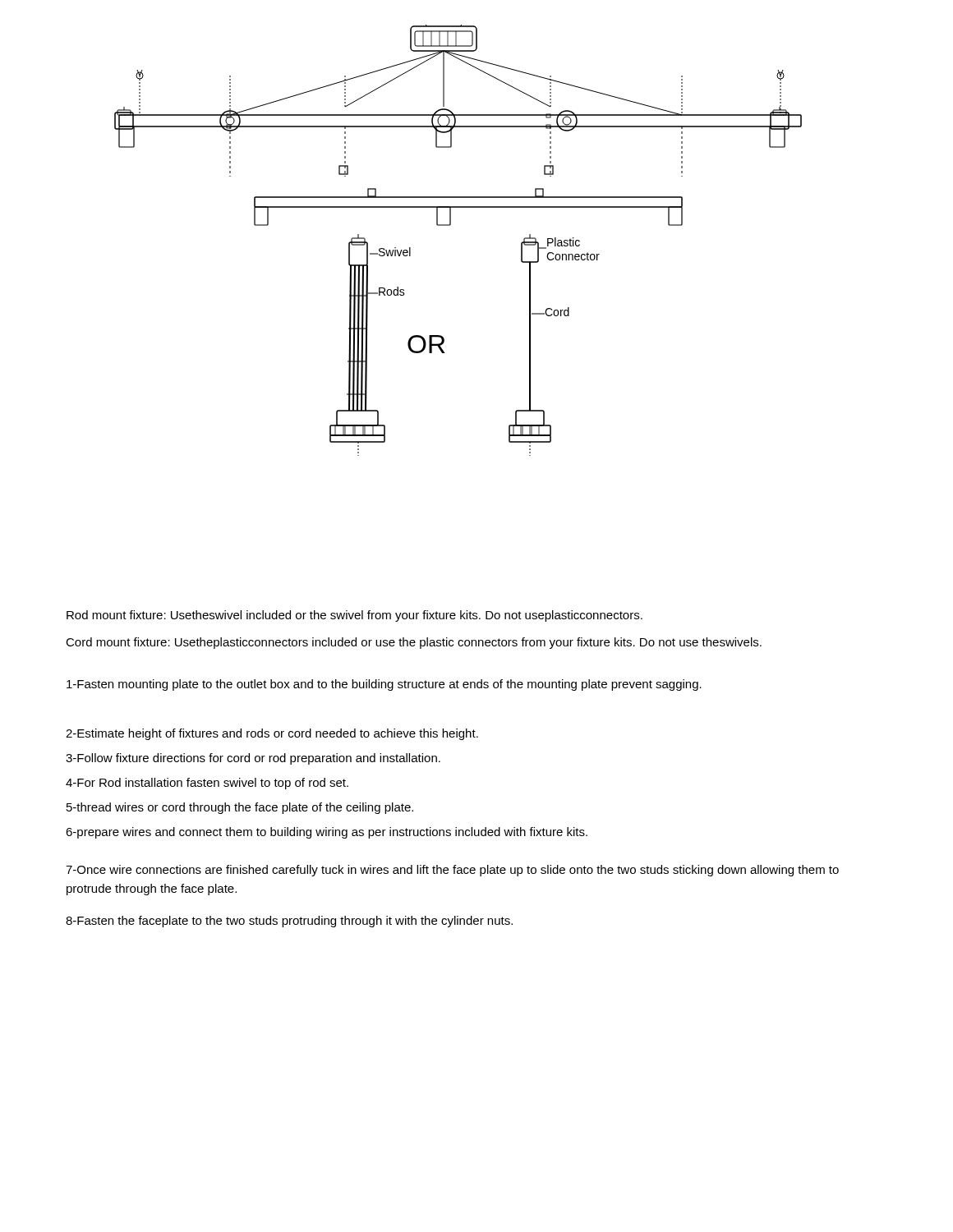Find the passage starting "8-Fasten the faceplate"
Image resolution: width=953 pixels, height=1232 pixels.
click(476, 921)
